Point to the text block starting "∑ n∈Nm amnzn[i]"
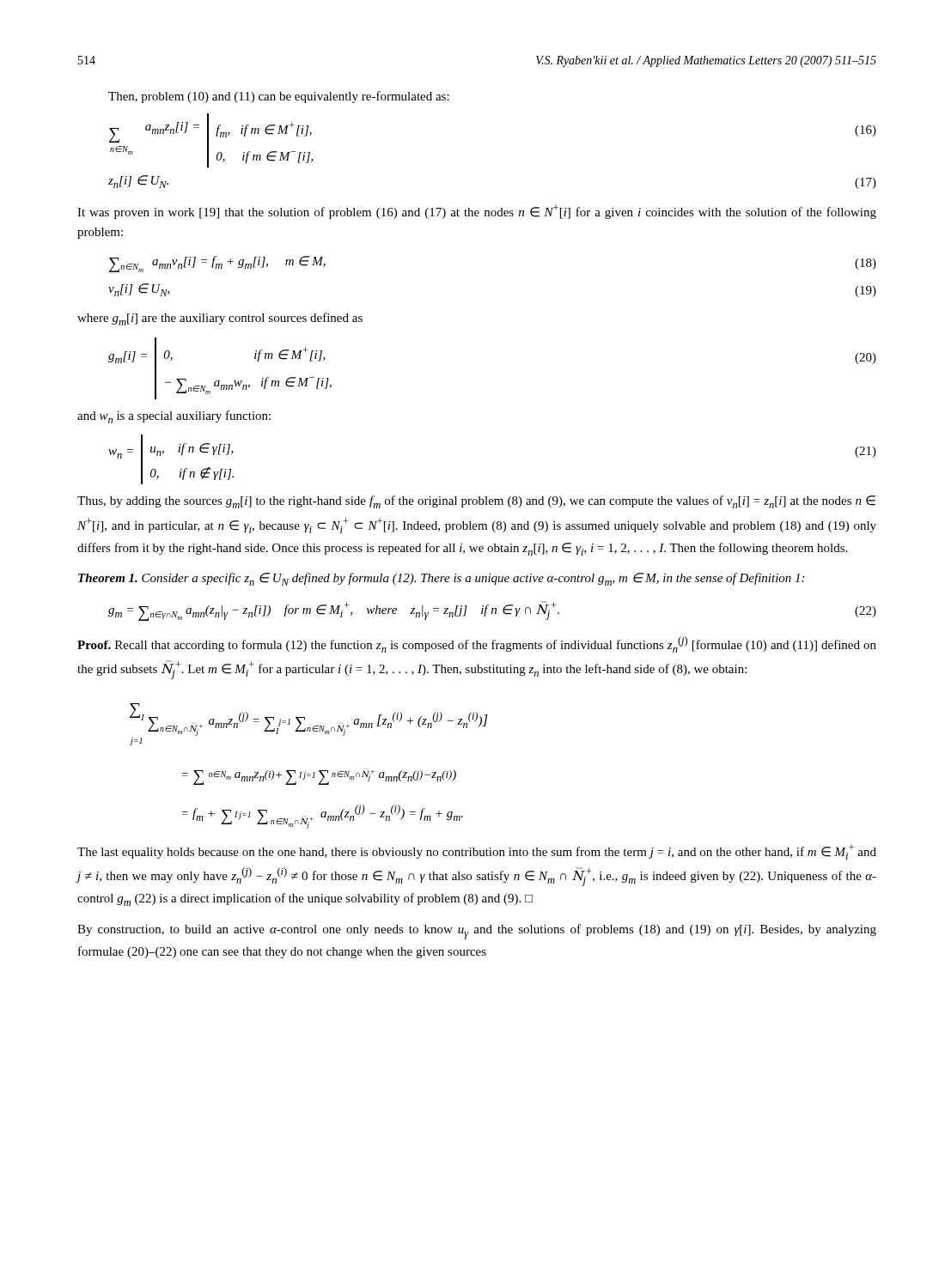Image resolution: width=945 pixels, height=1288 pixels. pyautogui.click(x=207, y=140)
